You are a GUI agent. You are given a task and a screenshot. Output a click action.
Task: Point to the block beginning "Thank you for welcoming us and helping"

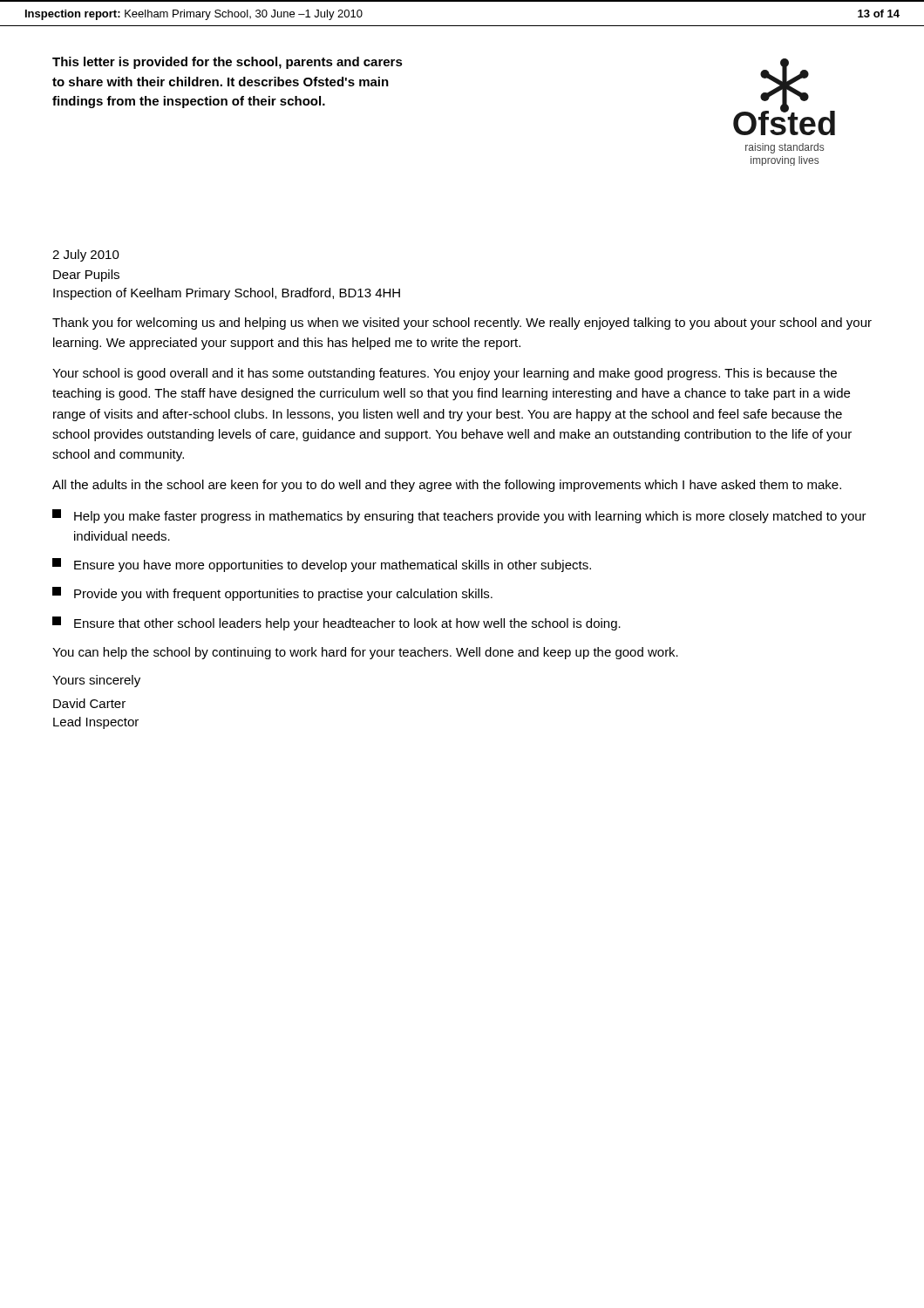[x=462, y=332]
